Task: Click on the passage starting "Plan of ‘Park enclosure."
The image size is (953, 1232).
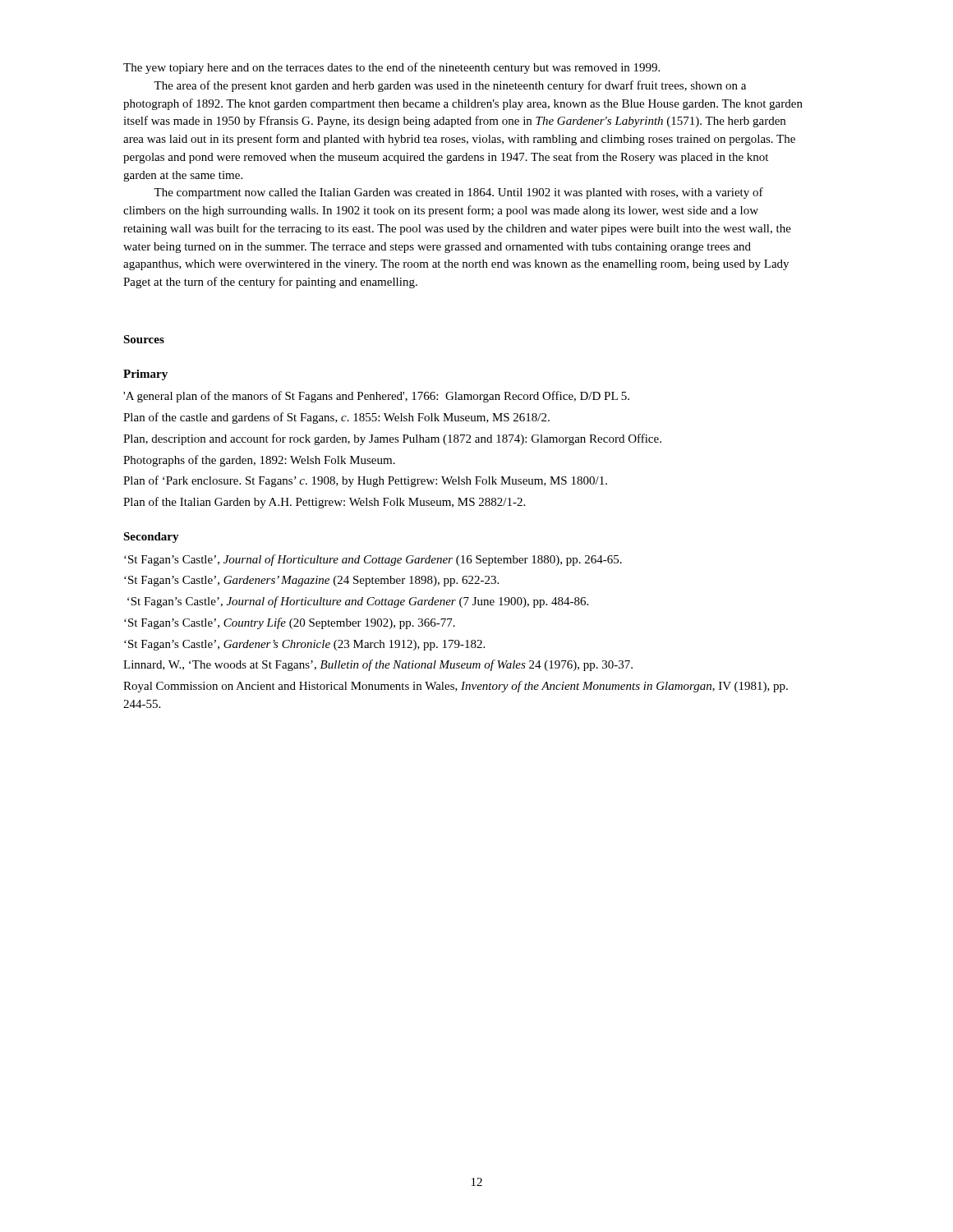Action: click(x=464, y=481)
